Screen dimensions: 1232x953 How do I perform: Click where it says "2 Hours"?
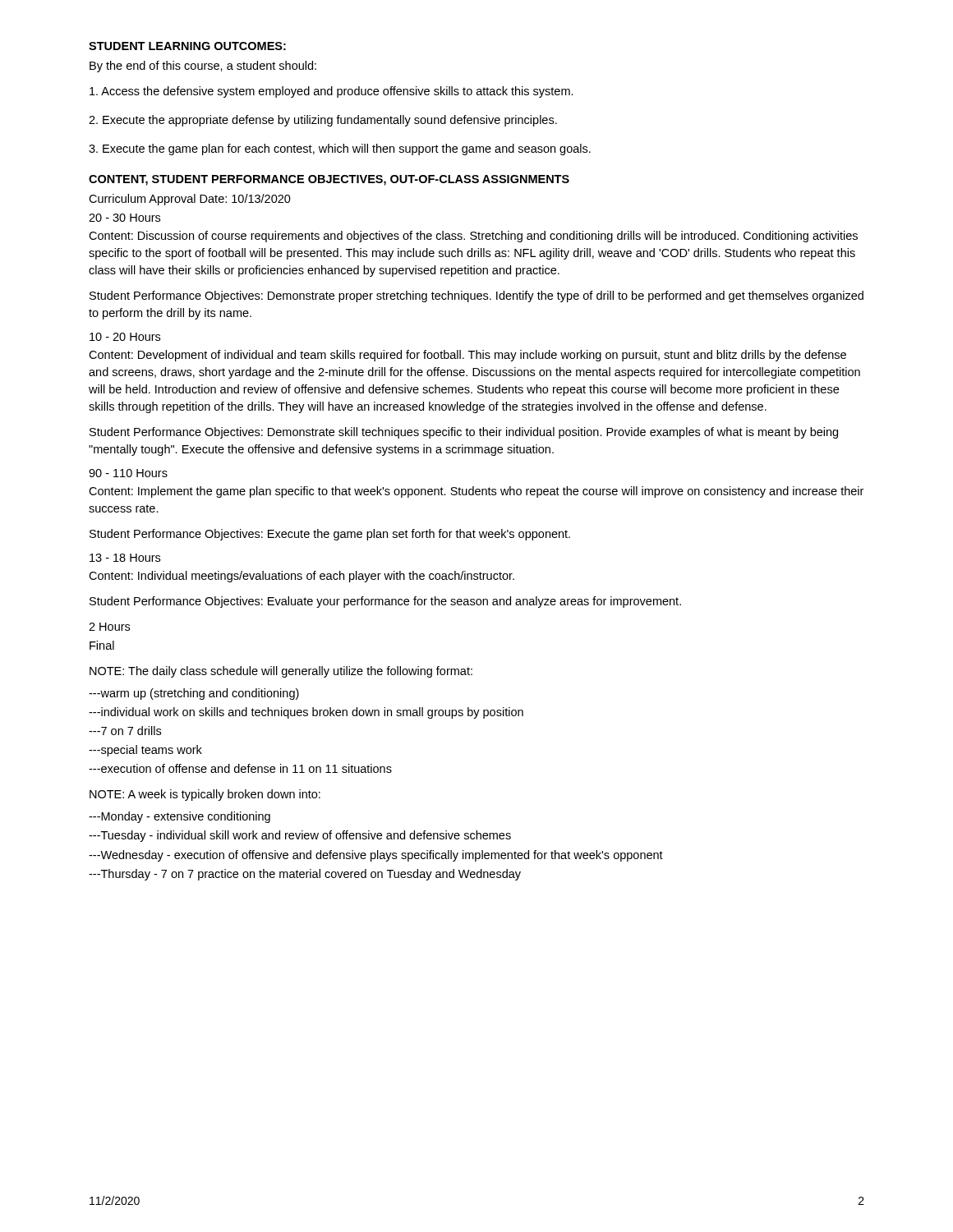click(110, 627)
